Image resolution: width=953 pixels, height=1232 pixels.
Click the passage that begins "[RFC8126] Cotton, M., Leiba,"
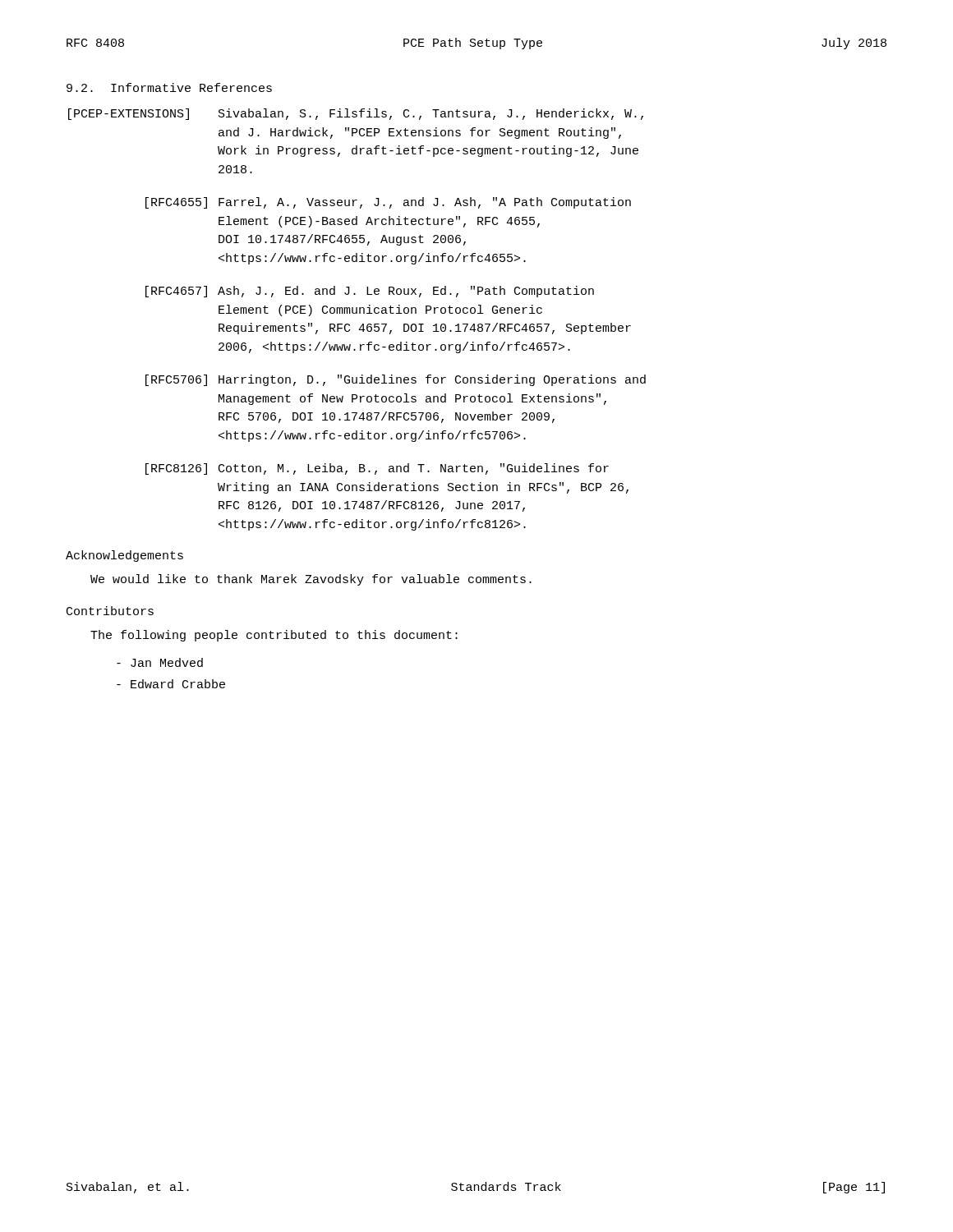(476, 498)
